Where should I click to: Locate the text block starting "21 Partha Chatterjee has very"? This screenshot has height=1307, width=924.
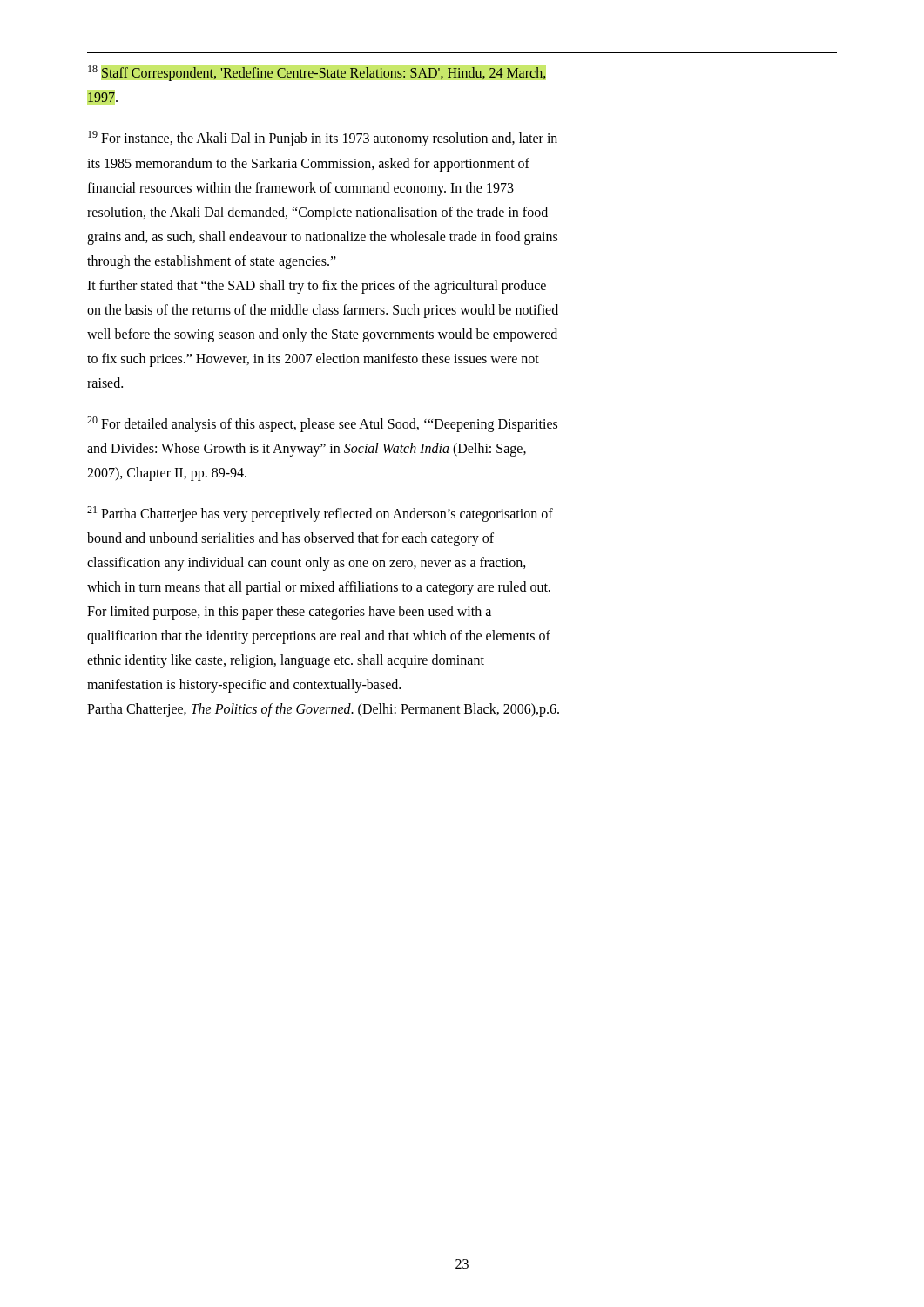pyautogui.click(x=462, y=611)
